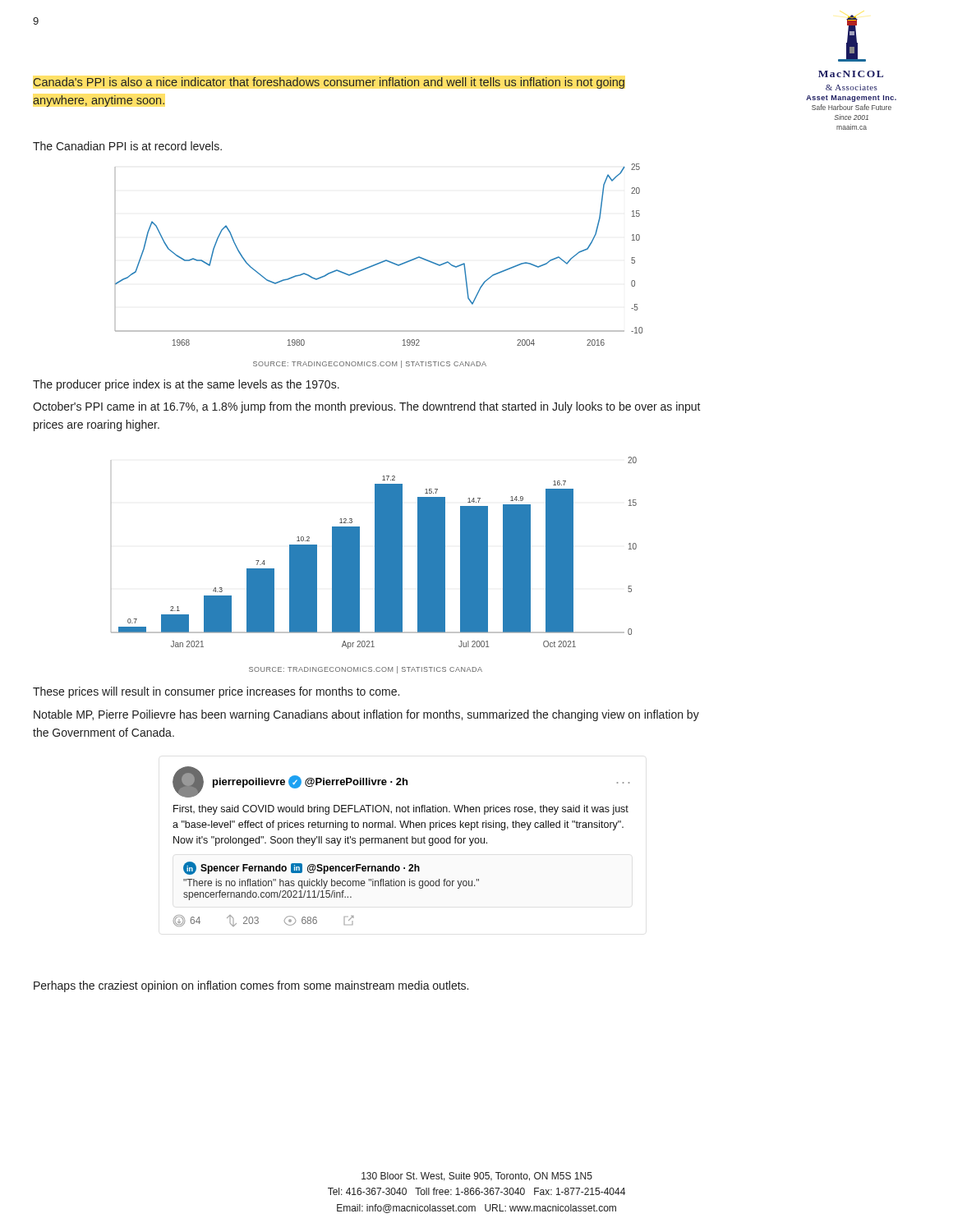Where is the passage that starts "These prices will result in consumer price"?

[217, 692]
